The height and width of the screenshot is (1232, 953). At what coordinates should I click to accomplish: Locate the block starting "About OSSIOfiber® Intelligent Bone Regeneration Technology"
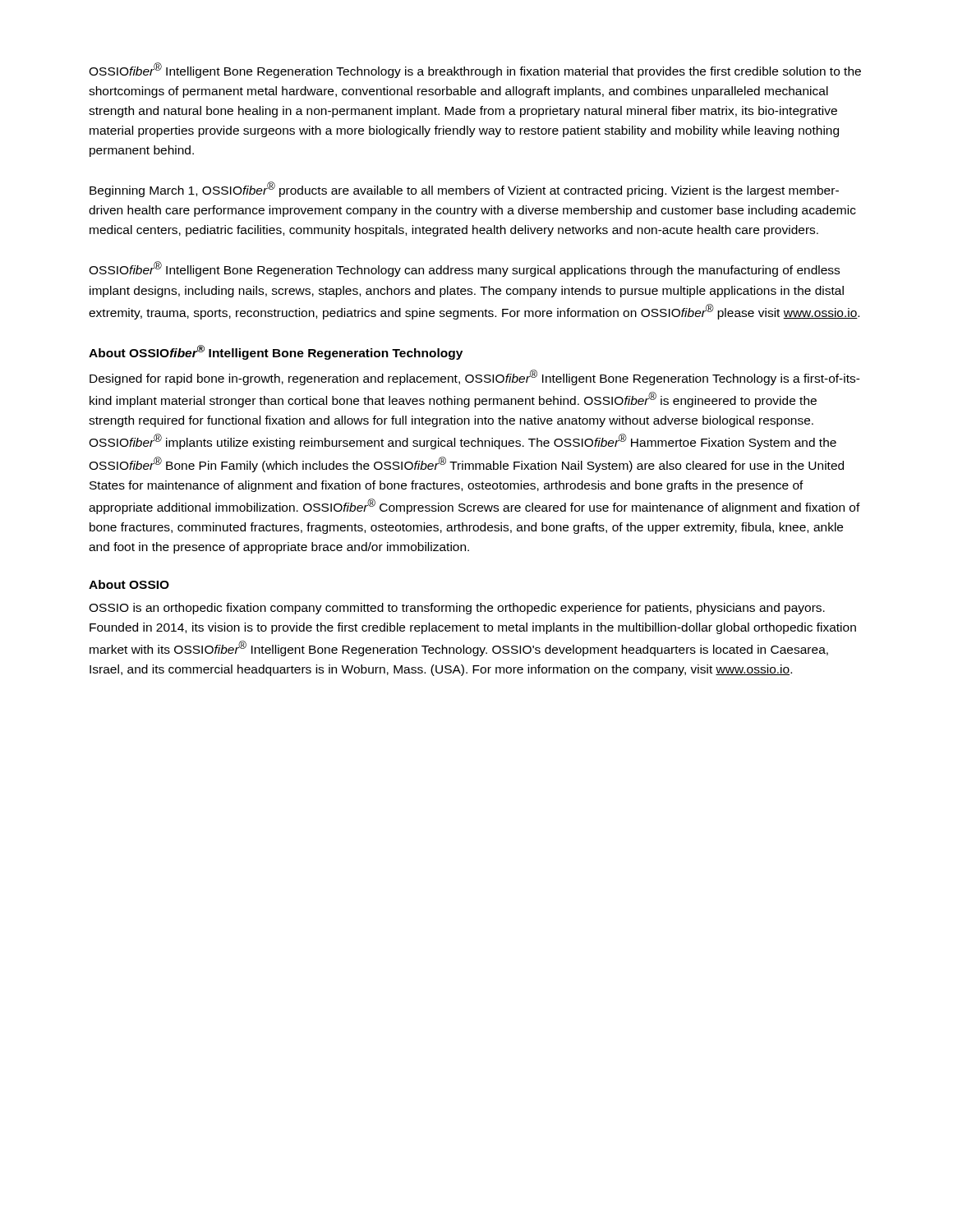point(276,351)
